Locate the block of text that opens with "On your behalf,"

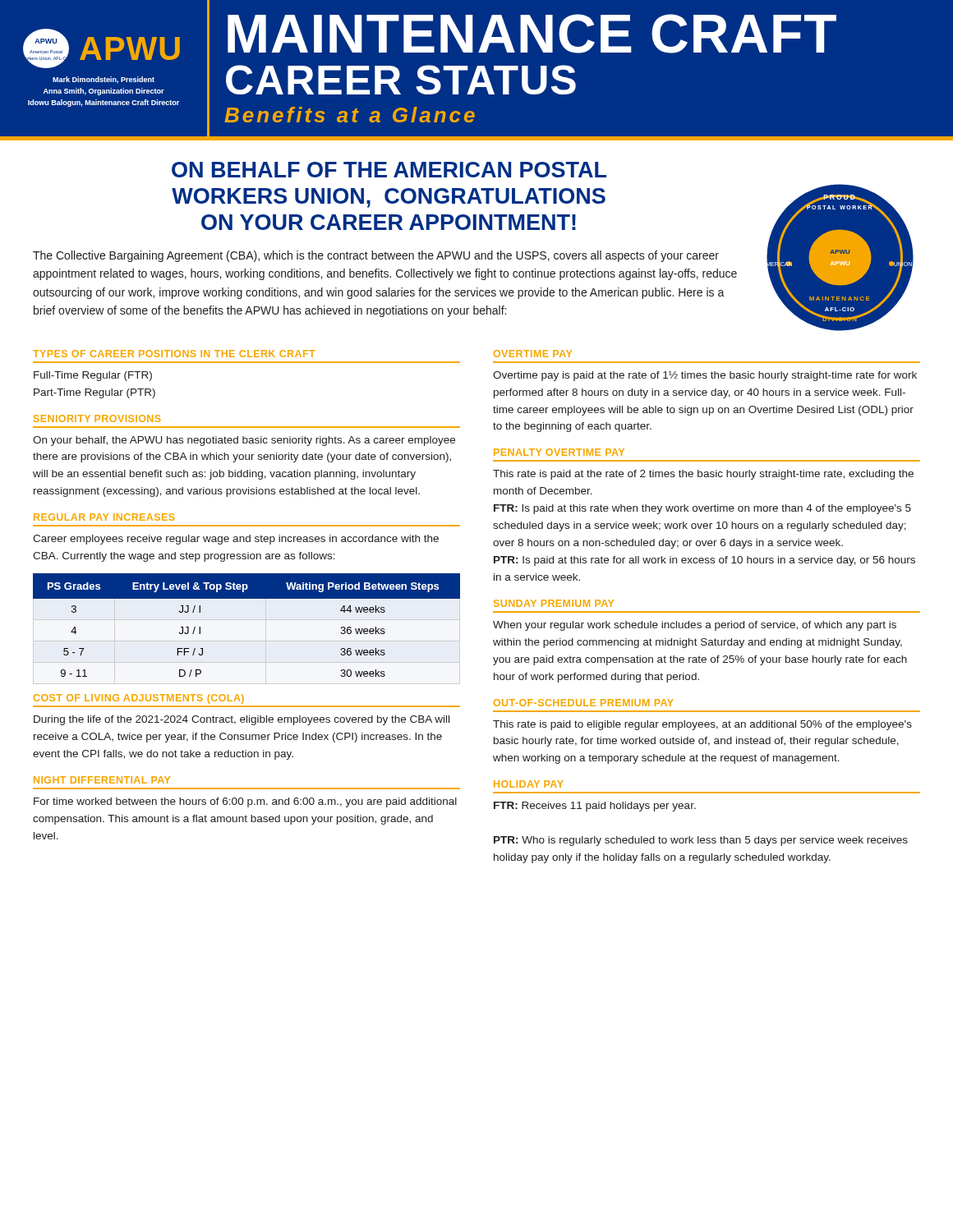(x=244, y=465)
